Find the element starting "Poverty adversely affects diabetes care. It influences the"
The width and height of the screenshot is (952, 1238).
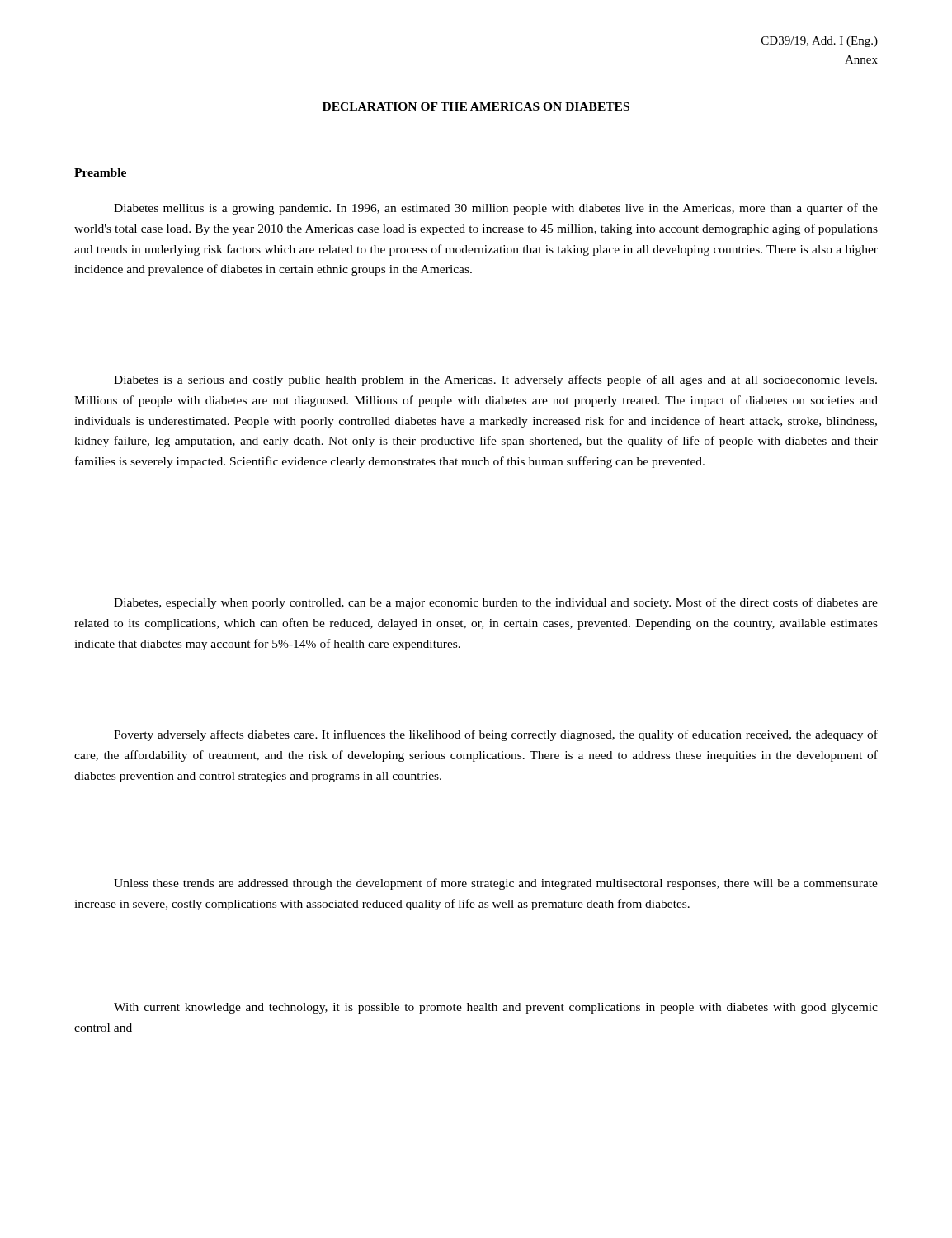(x=476, y=755)
